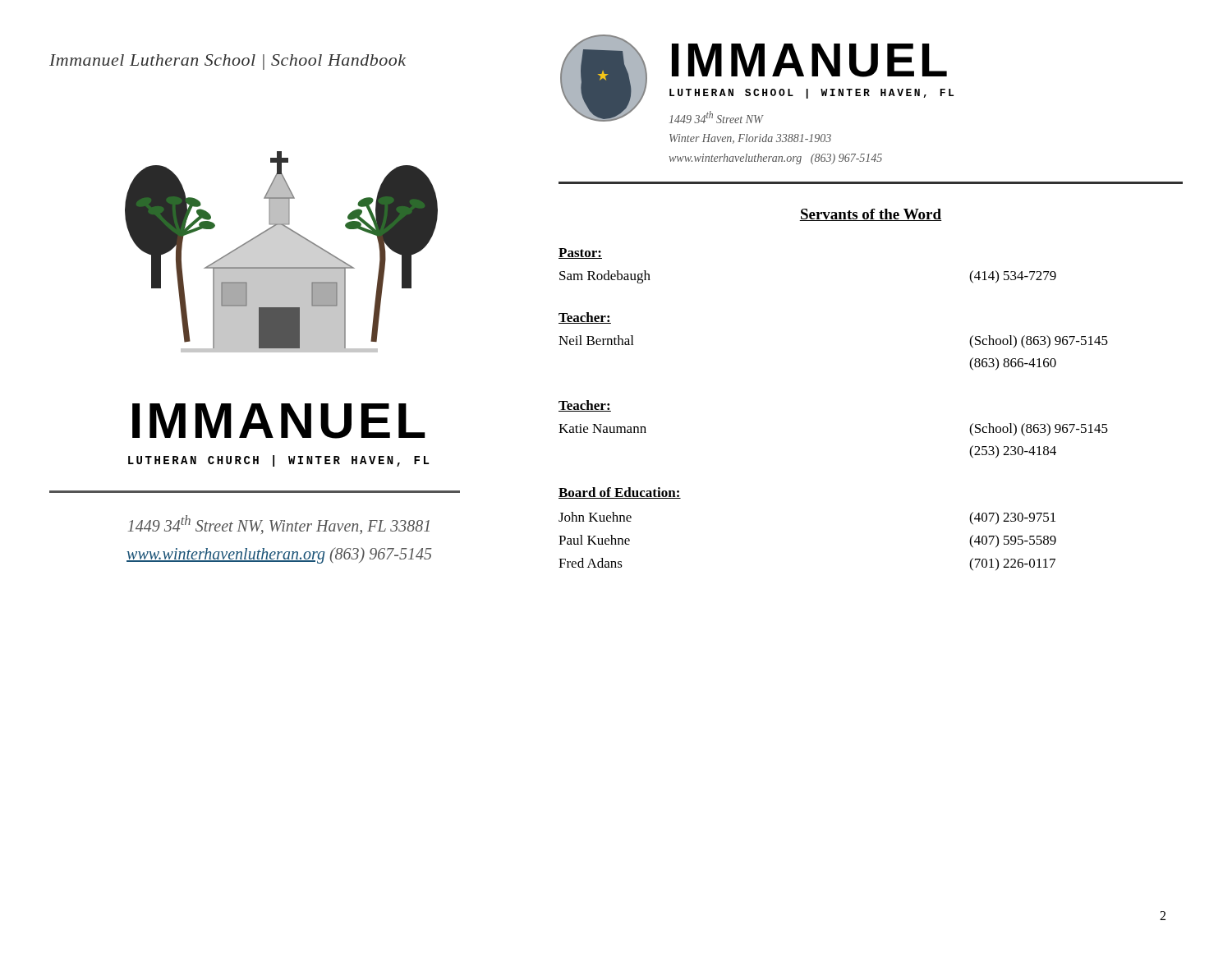Image resolution: width=1232 pixels, height=953 pixels.
Task: Click on the logo
Action: click(871, 101)
